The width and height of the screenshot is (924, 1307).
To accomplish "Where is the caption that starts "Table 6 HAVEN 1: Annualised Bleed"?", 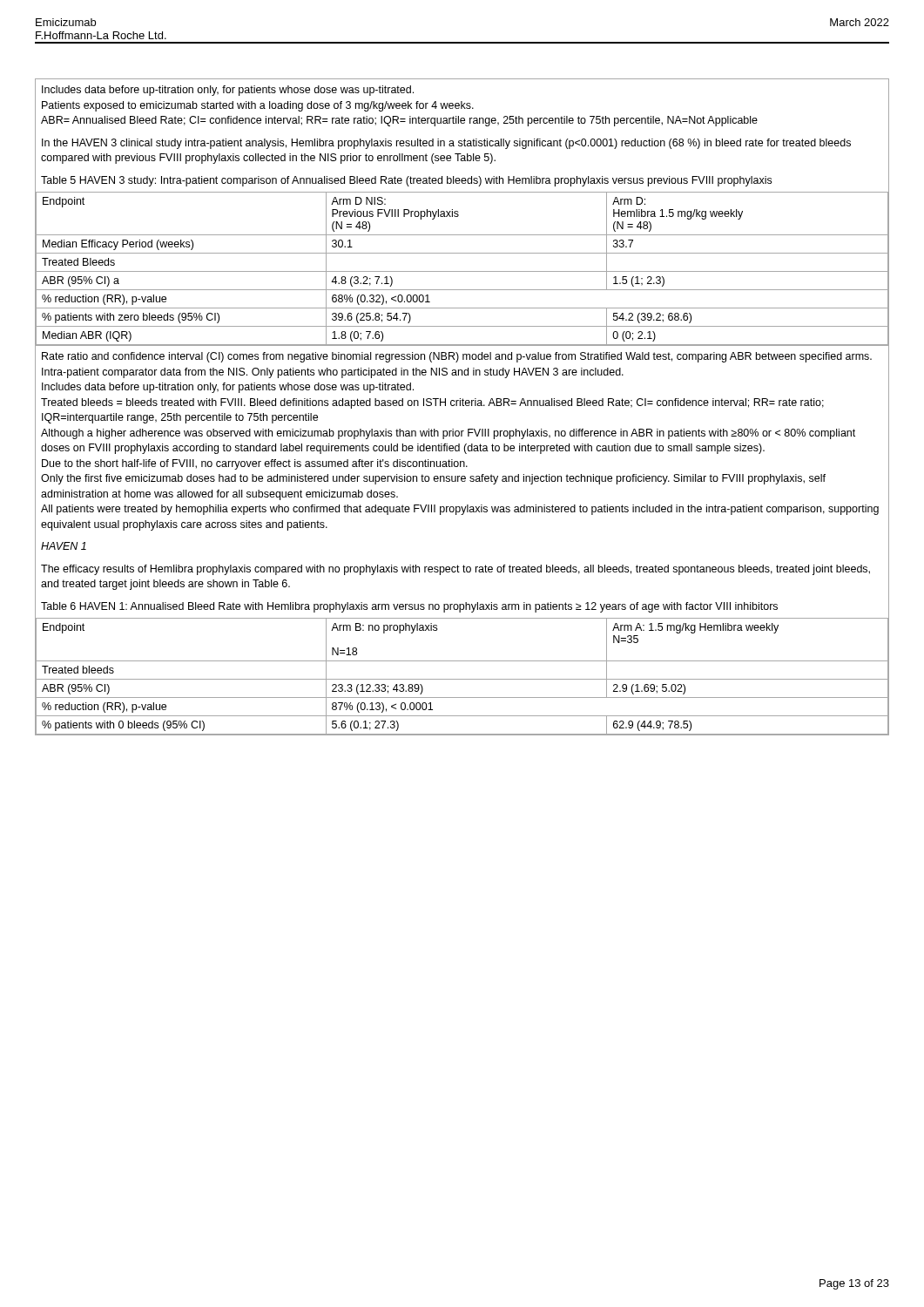I will [410, 606].
